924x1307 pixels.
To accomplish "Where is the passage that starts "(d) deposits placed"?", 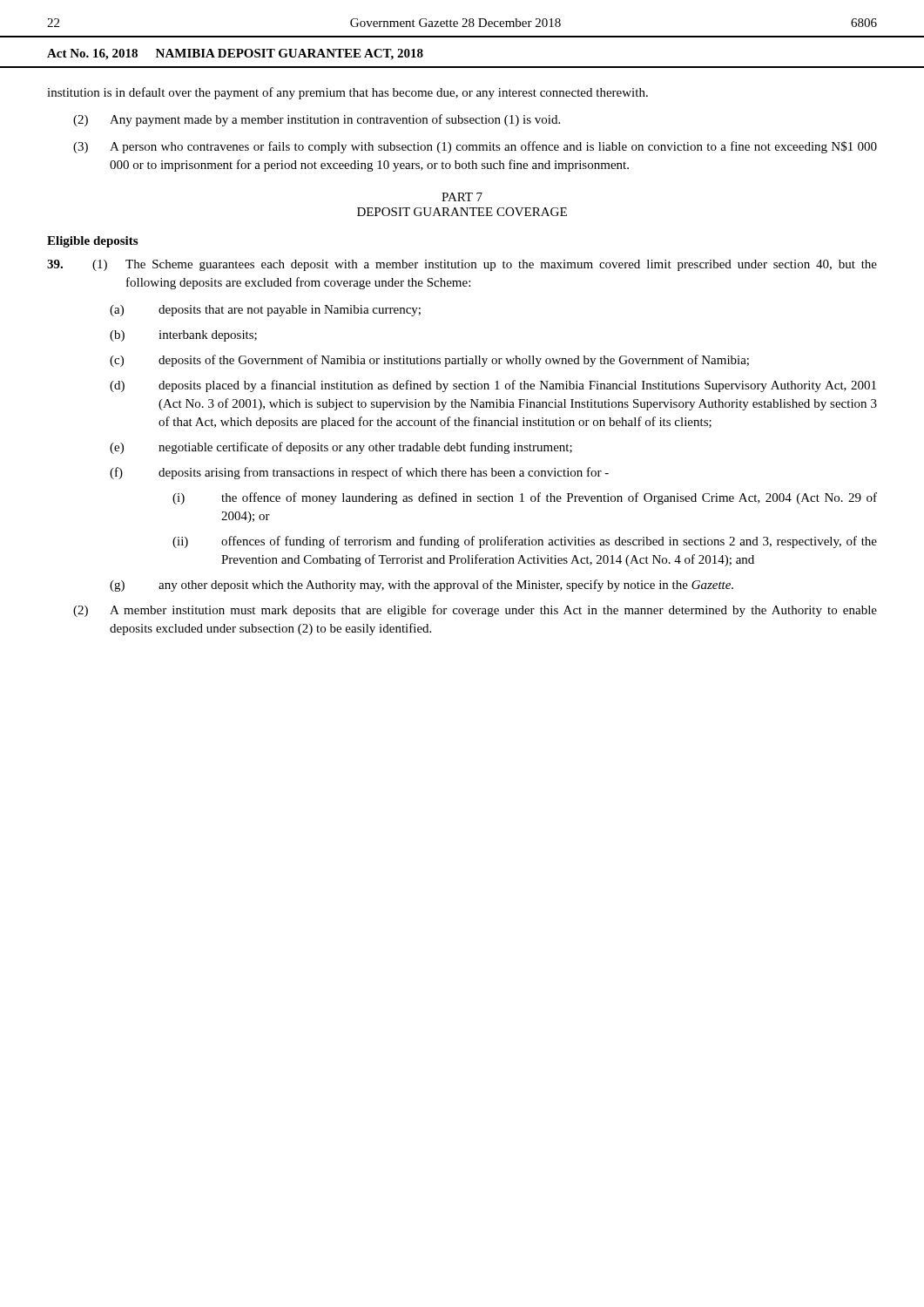I will pos(462,404).
